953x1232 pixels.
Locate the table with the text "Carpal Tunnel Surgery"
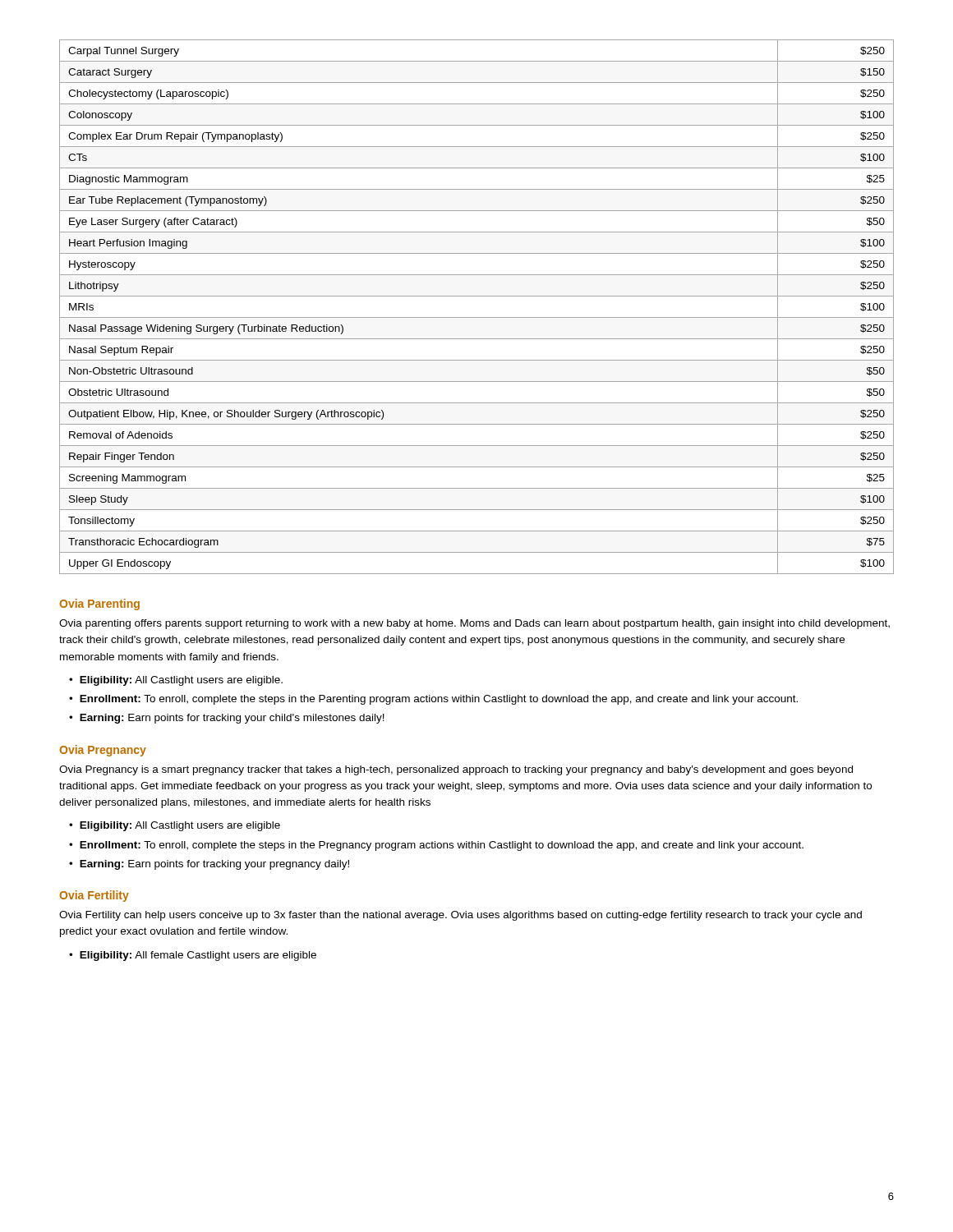click(x=476, y=307)
